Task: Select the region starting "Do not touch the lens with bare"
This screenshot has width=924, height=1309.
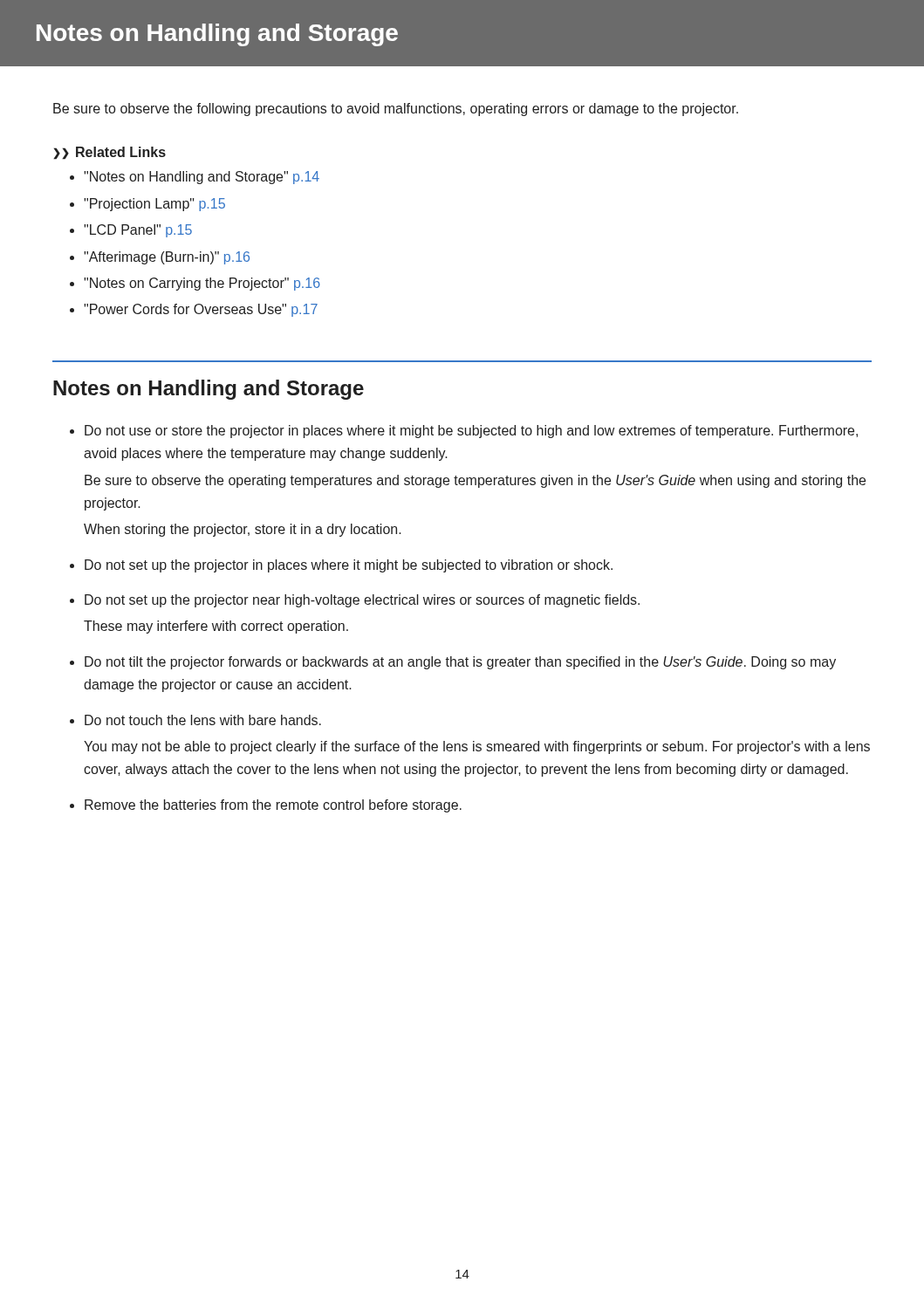Action: (462, 745)
